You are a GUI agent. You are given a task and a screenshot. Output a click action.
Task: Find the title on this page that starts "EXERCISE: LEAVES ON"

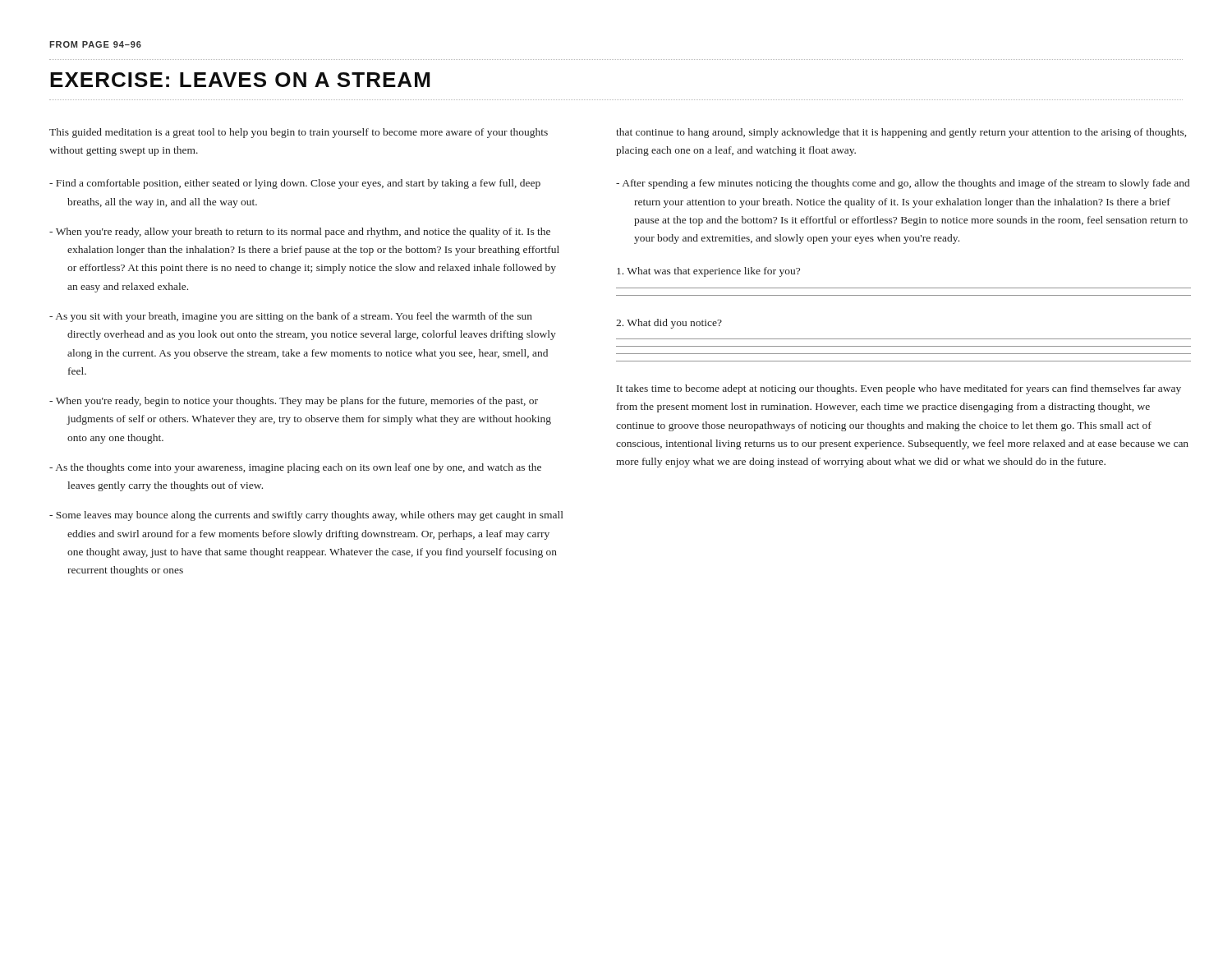pos(241,80)
